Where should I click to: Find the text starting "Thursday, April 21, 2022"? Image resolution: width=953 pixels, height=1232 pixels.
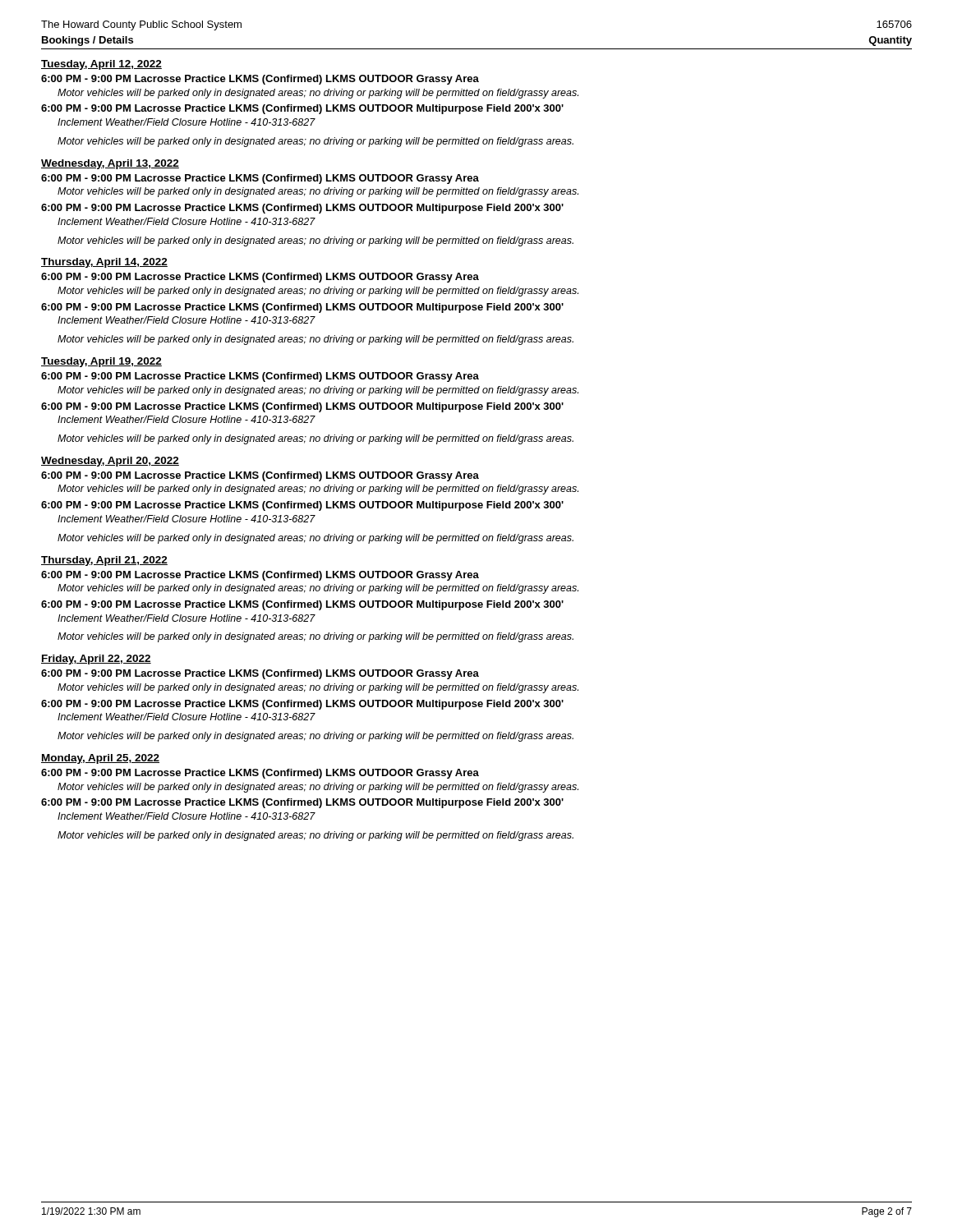[104, 559]
